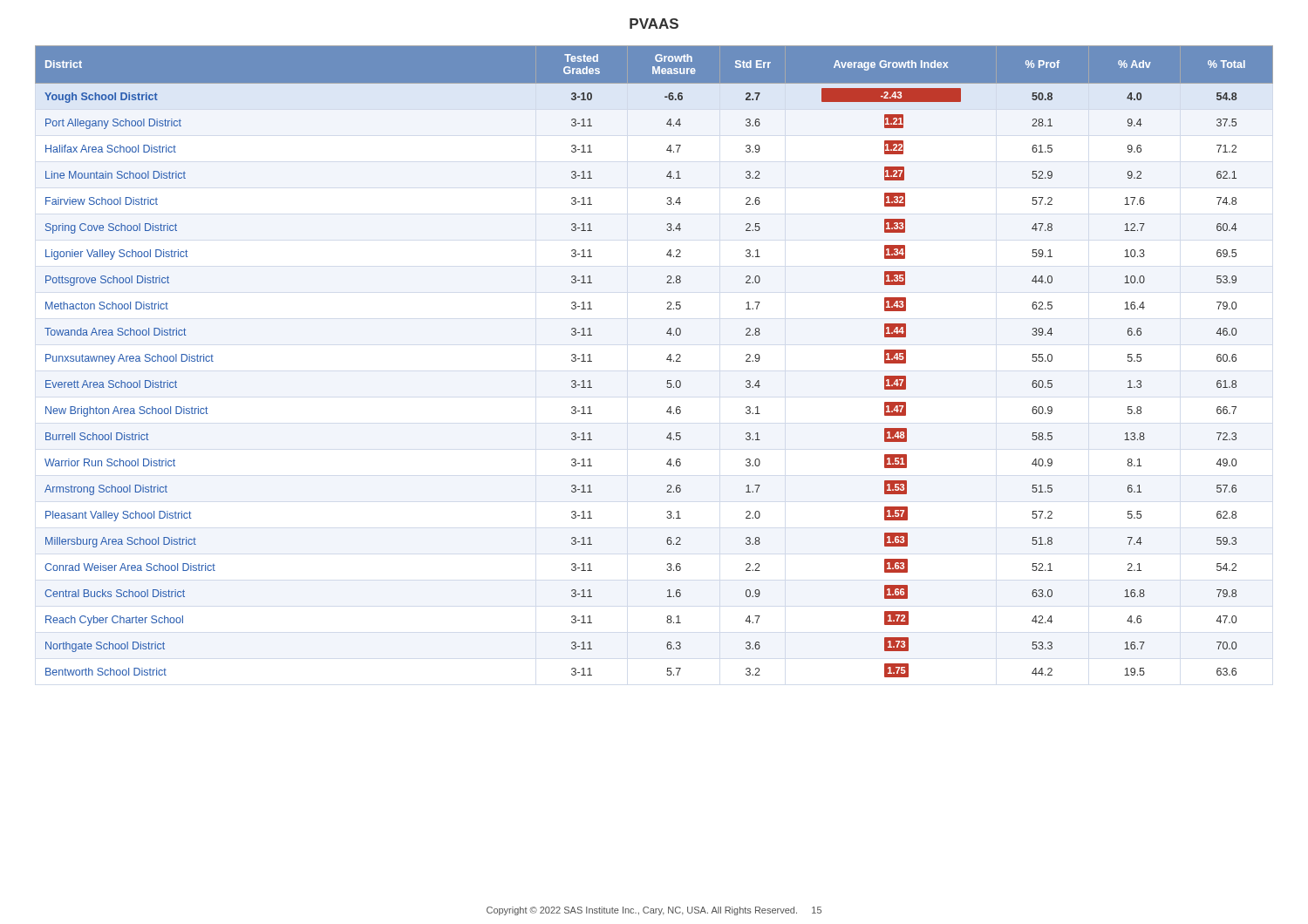
Task: Locate the table
Action: (654, 365)
